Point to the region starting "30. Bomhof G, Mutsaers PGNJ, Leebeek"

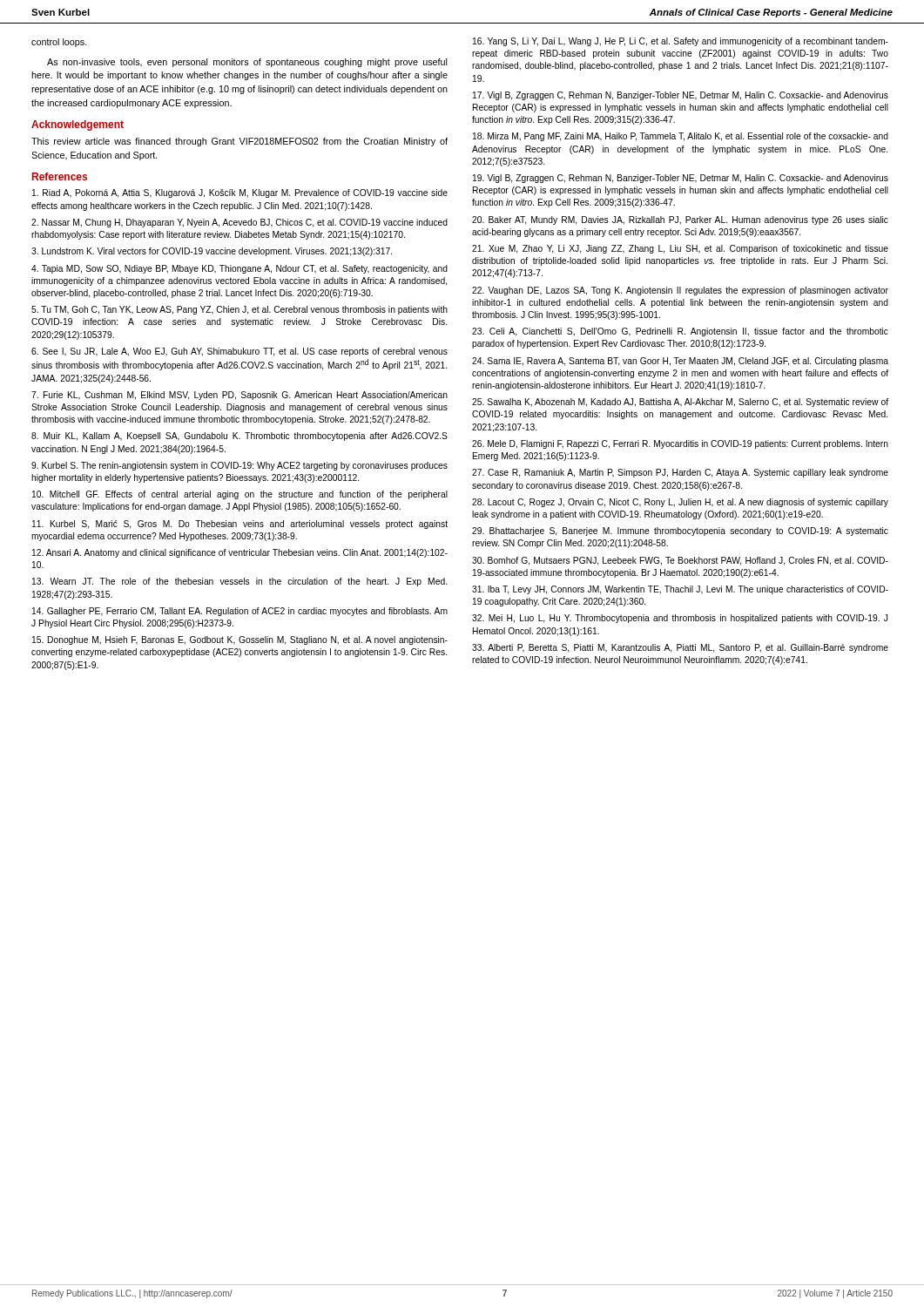(x=680, y=566)
